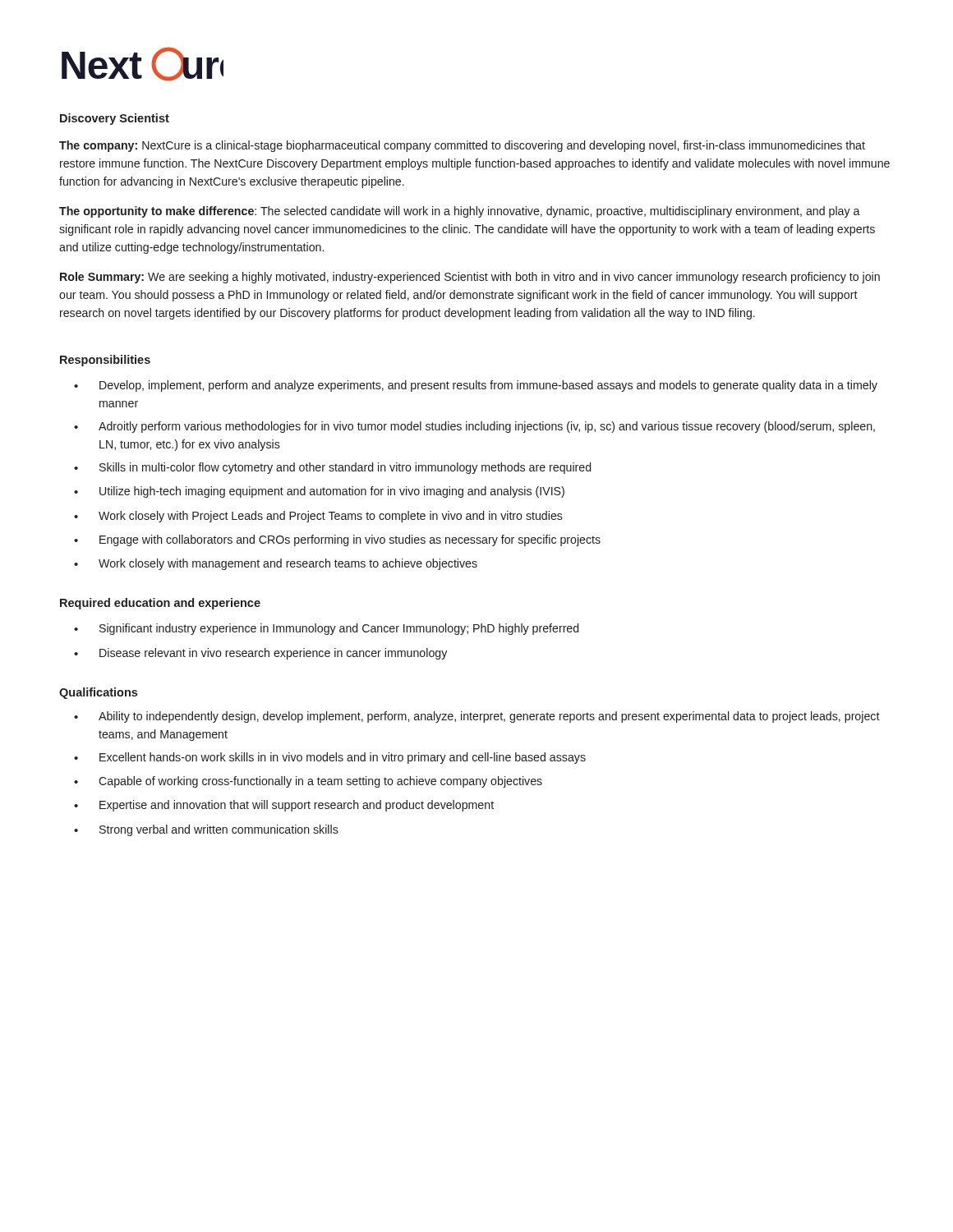Select the passage starting "Skills in multi-color flow cytometry and other standard"
Image resolution: width=953 pixels, height=1232 pixels.
484,468
